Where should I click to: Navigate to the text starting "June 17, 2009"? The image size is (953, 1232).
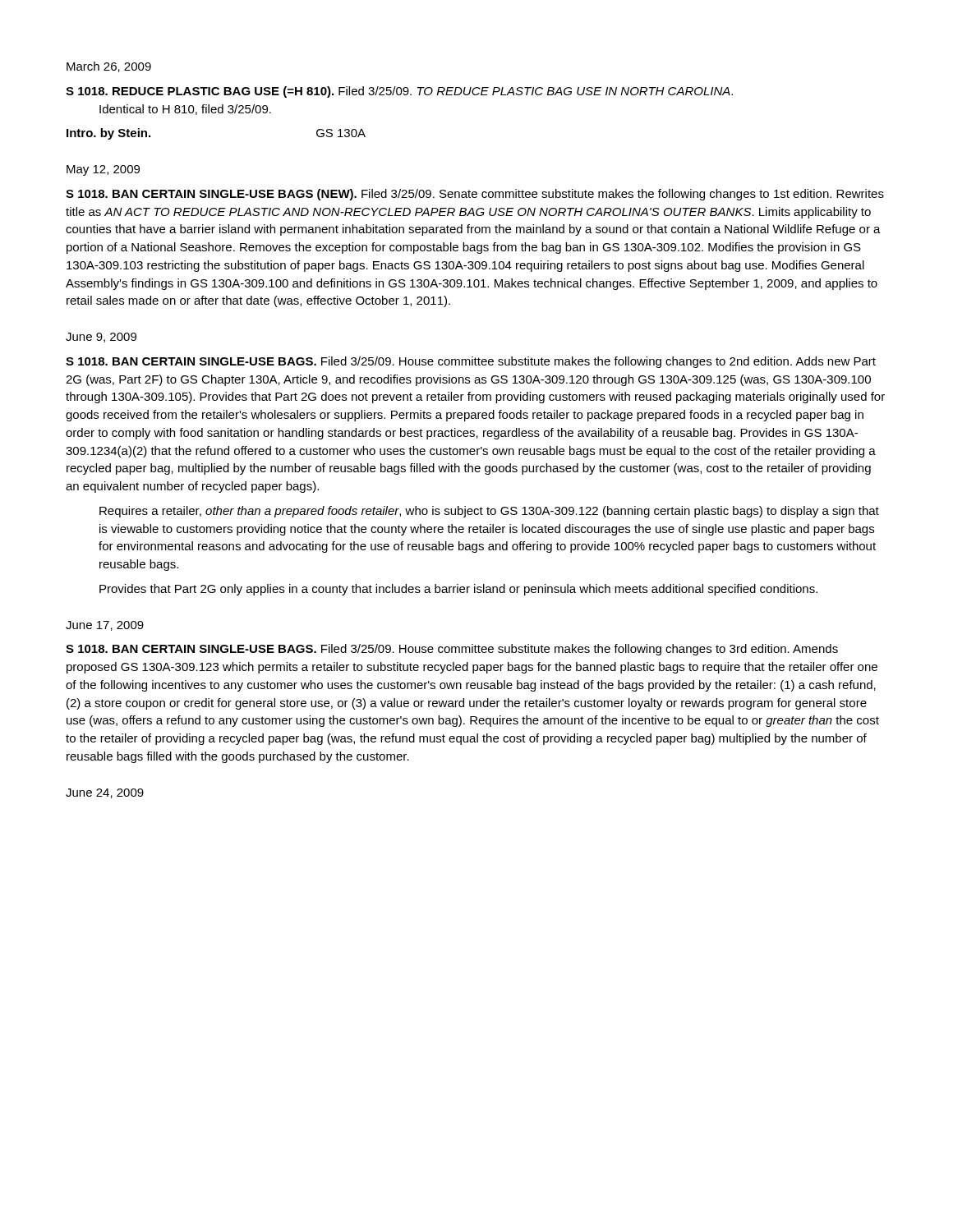pos(476,690)
